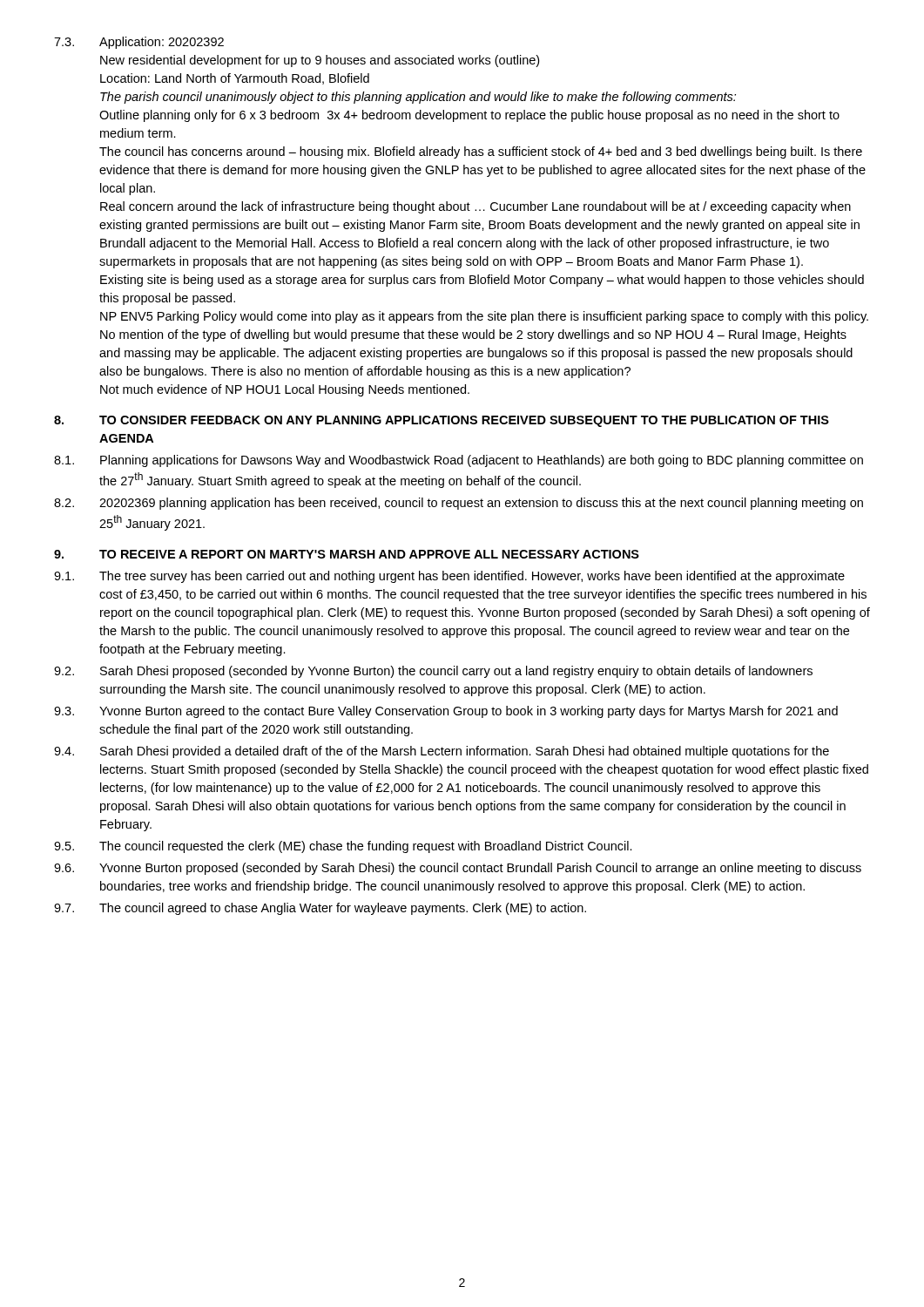Click on the section header with the text "9. TO RECEIVE A REPORT ON MARTY'S"
The width and height of the screenshot is (924, 1307).
coord(462,555)
